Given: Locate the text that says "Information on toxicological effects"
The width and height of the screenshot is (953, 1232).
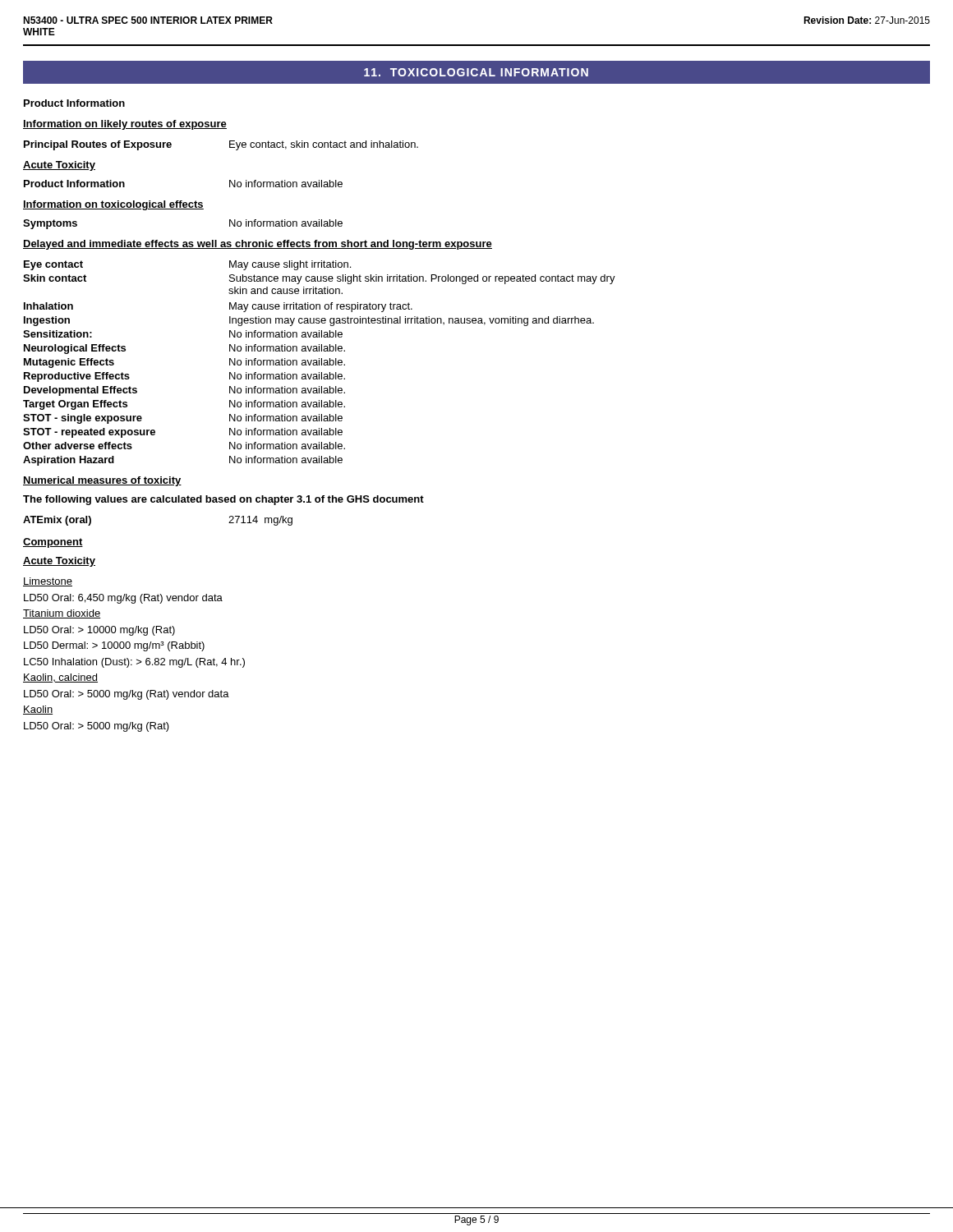Looking at the screenshot, I should point(113,204).
